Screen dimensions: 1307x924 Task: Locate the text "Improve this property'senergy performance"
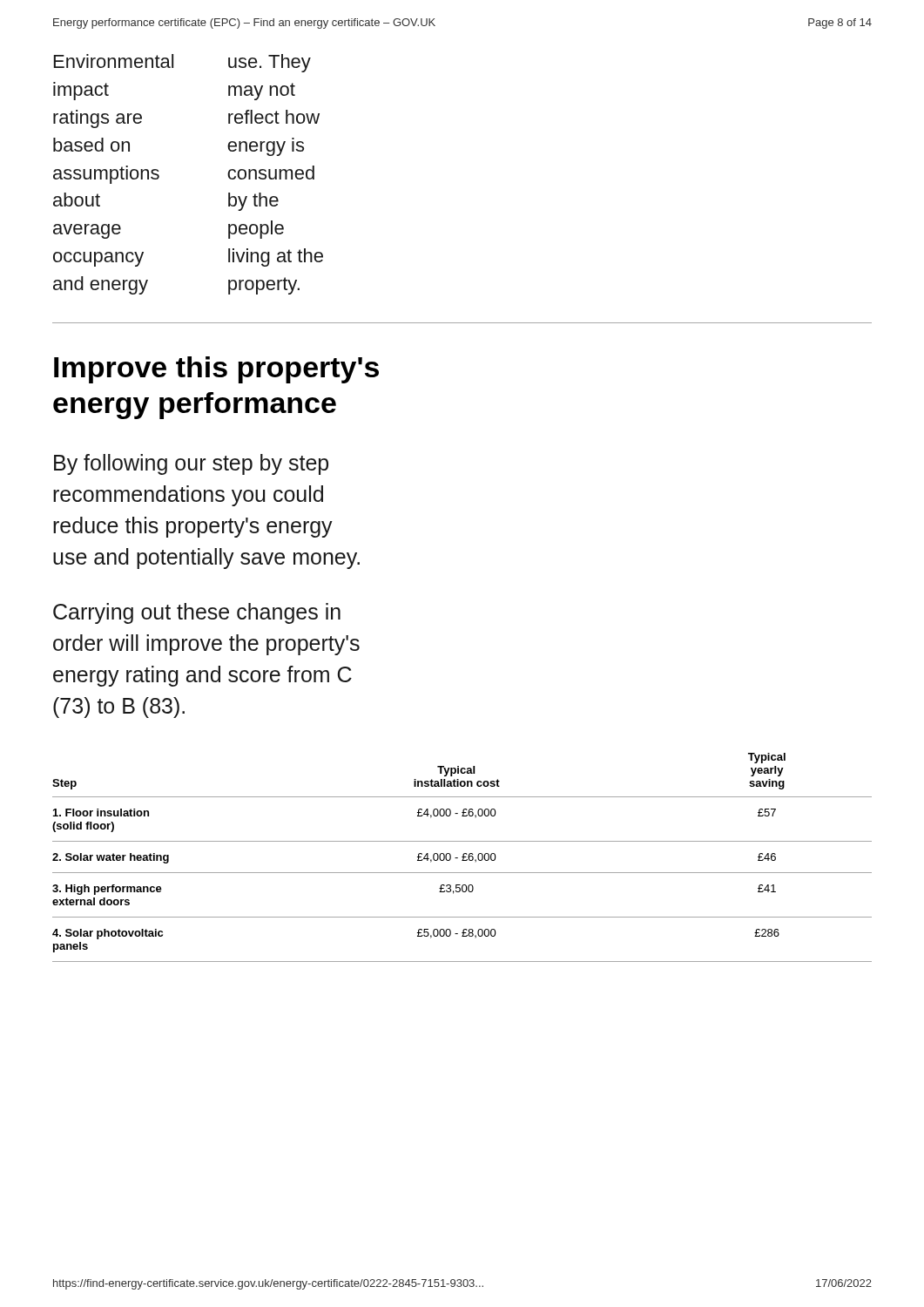(216, 385)
